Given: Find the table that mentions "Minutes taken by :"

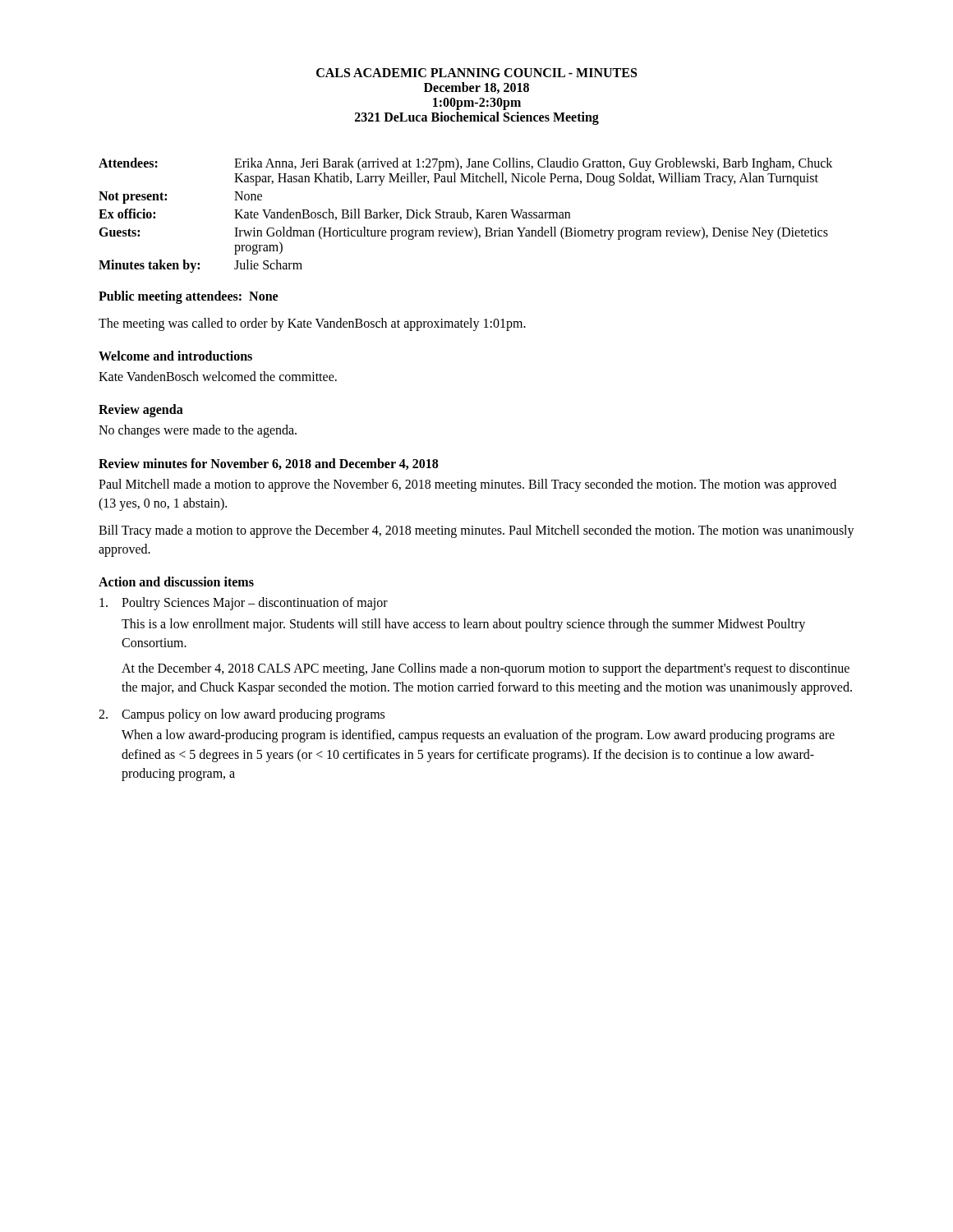Looking at the screenshot, I should (476, 214).
